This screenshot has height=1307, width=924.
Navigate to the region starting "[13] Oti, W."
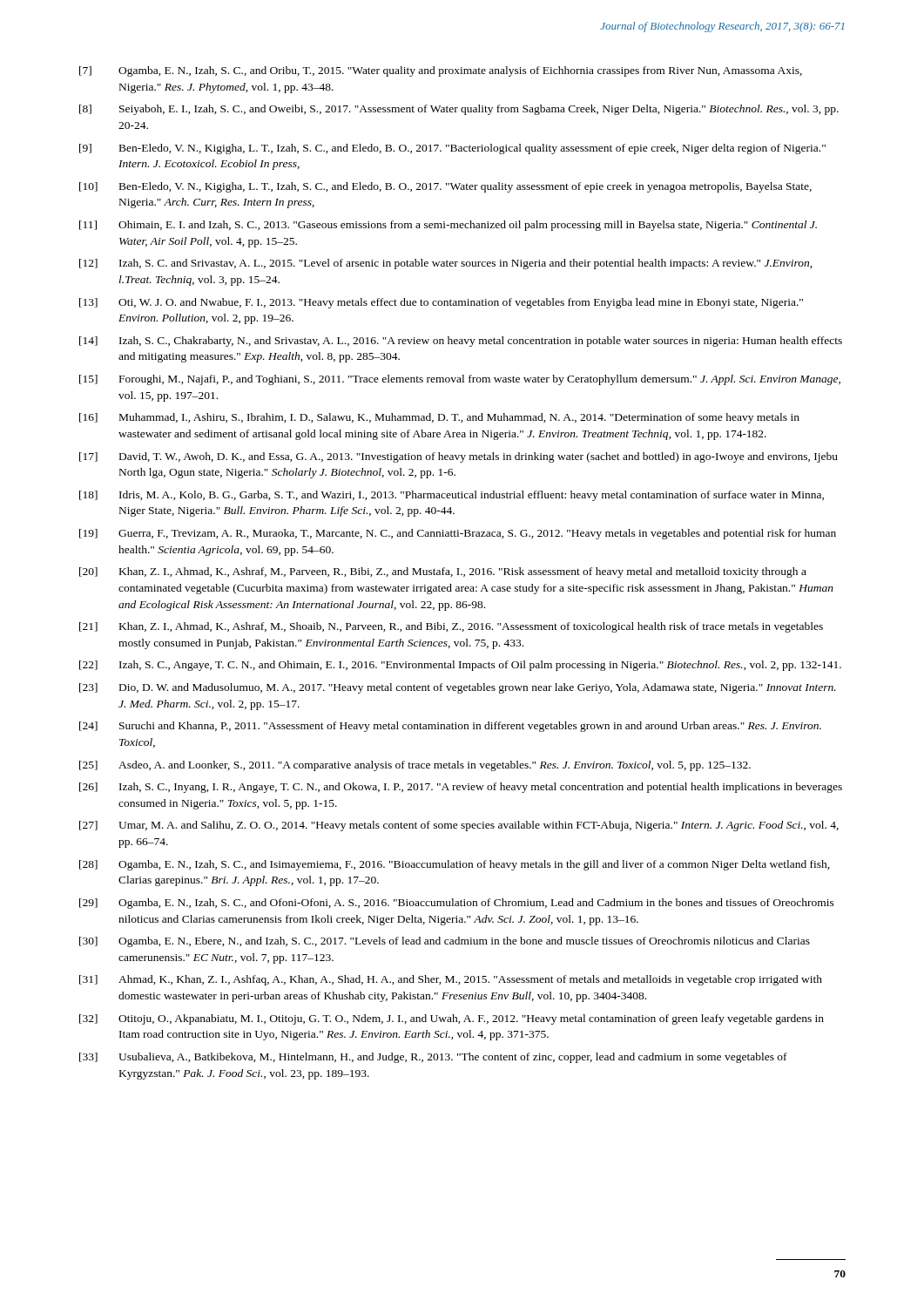coord(462,310)
